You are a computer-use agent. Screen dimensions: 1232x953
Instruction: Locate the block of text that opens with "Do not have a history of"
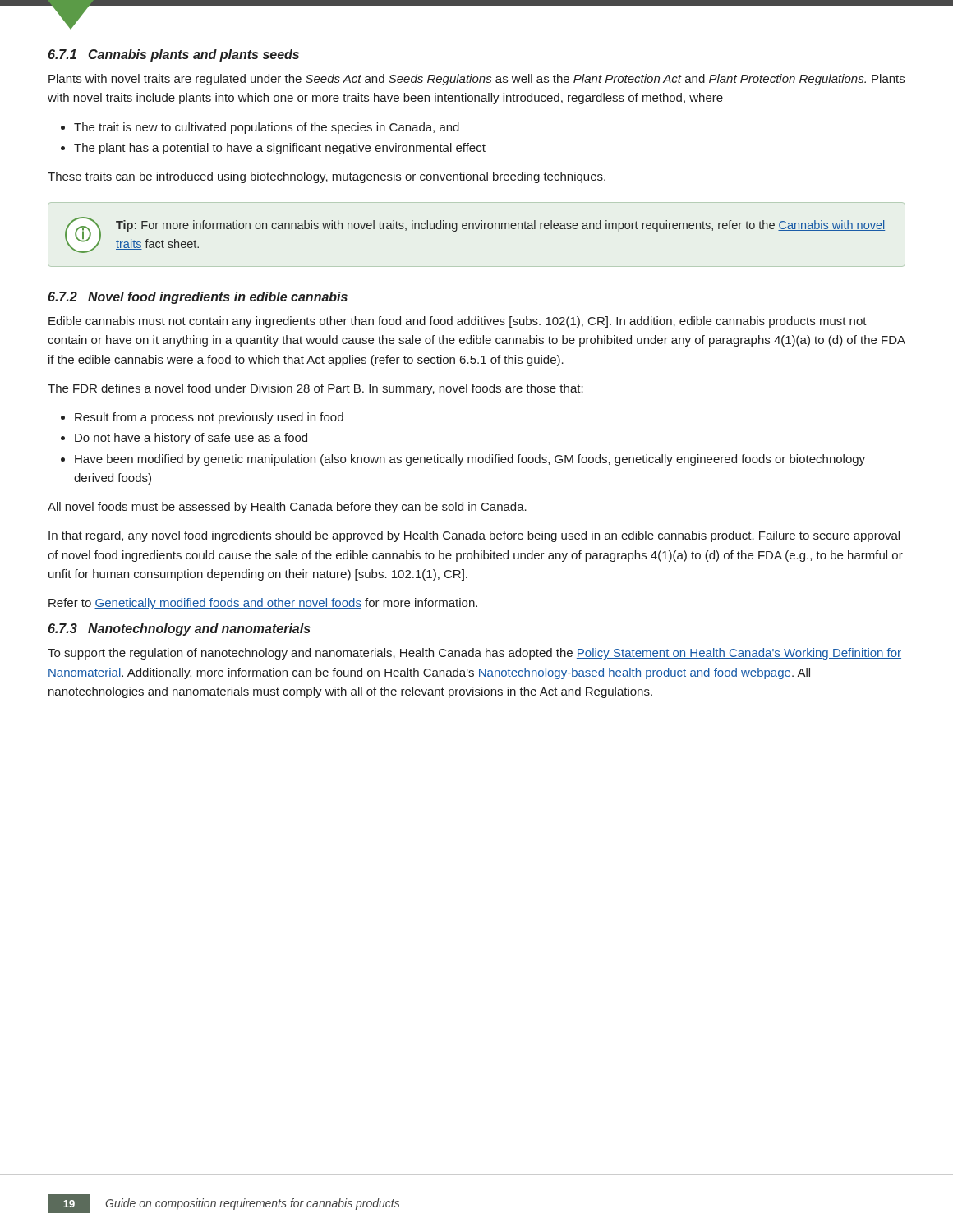pyautogui.click(x=184, y=439)
